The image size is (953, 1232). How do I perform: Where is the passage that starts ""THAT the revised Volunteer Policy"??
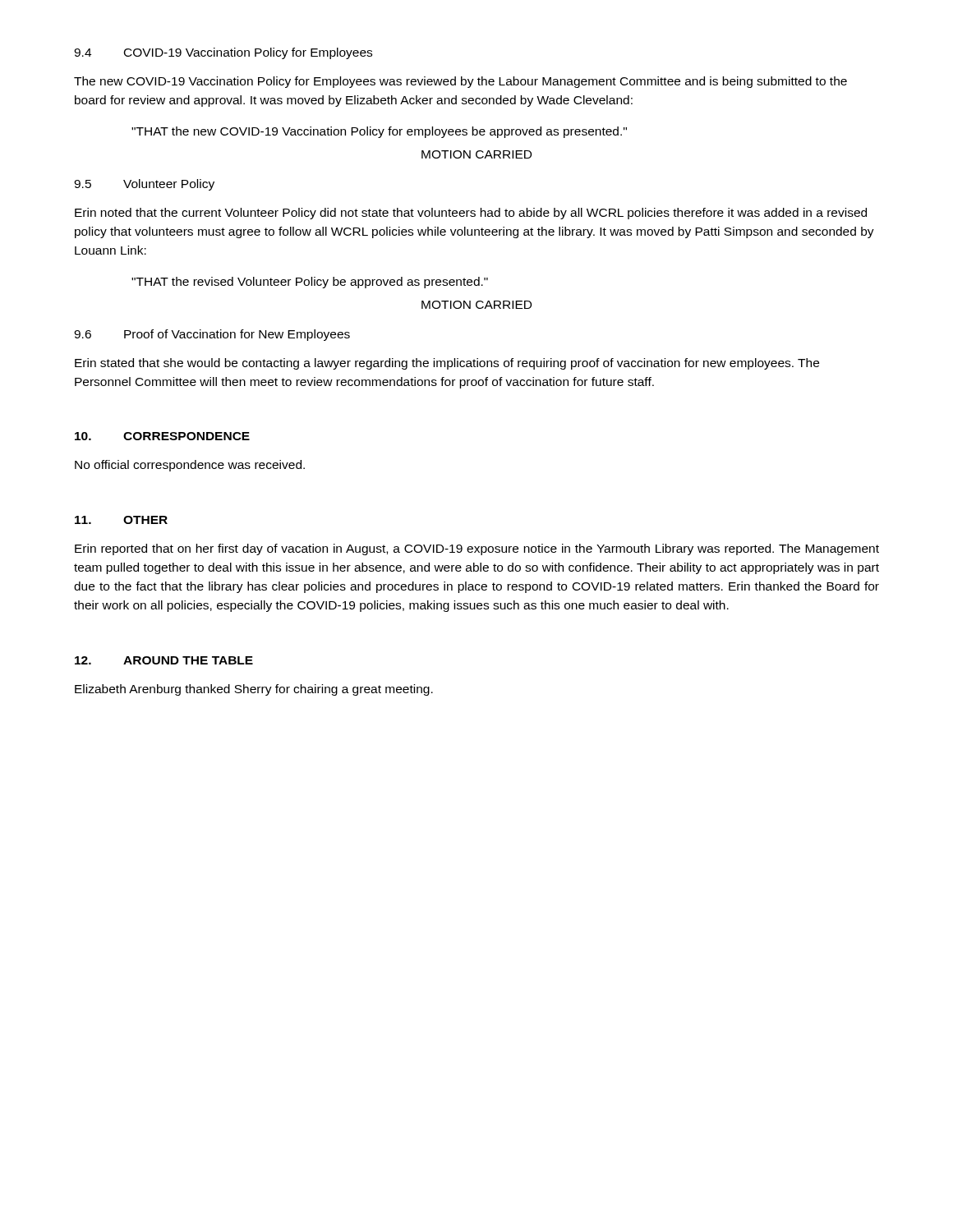tap(310, 281)
